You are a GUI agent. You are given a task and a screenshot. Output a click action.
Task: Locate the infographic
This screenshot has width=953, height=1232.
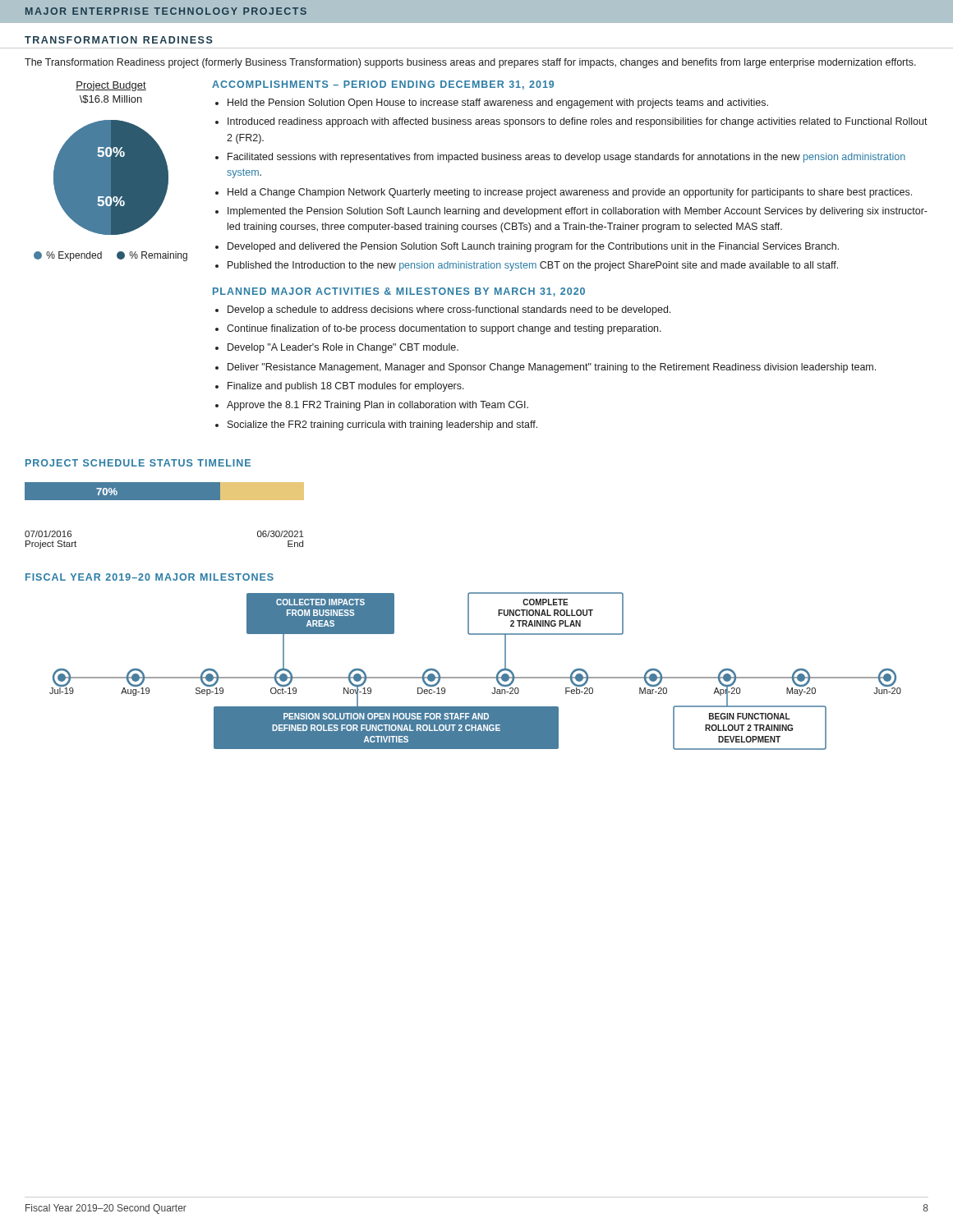click(x=472, y=679)
